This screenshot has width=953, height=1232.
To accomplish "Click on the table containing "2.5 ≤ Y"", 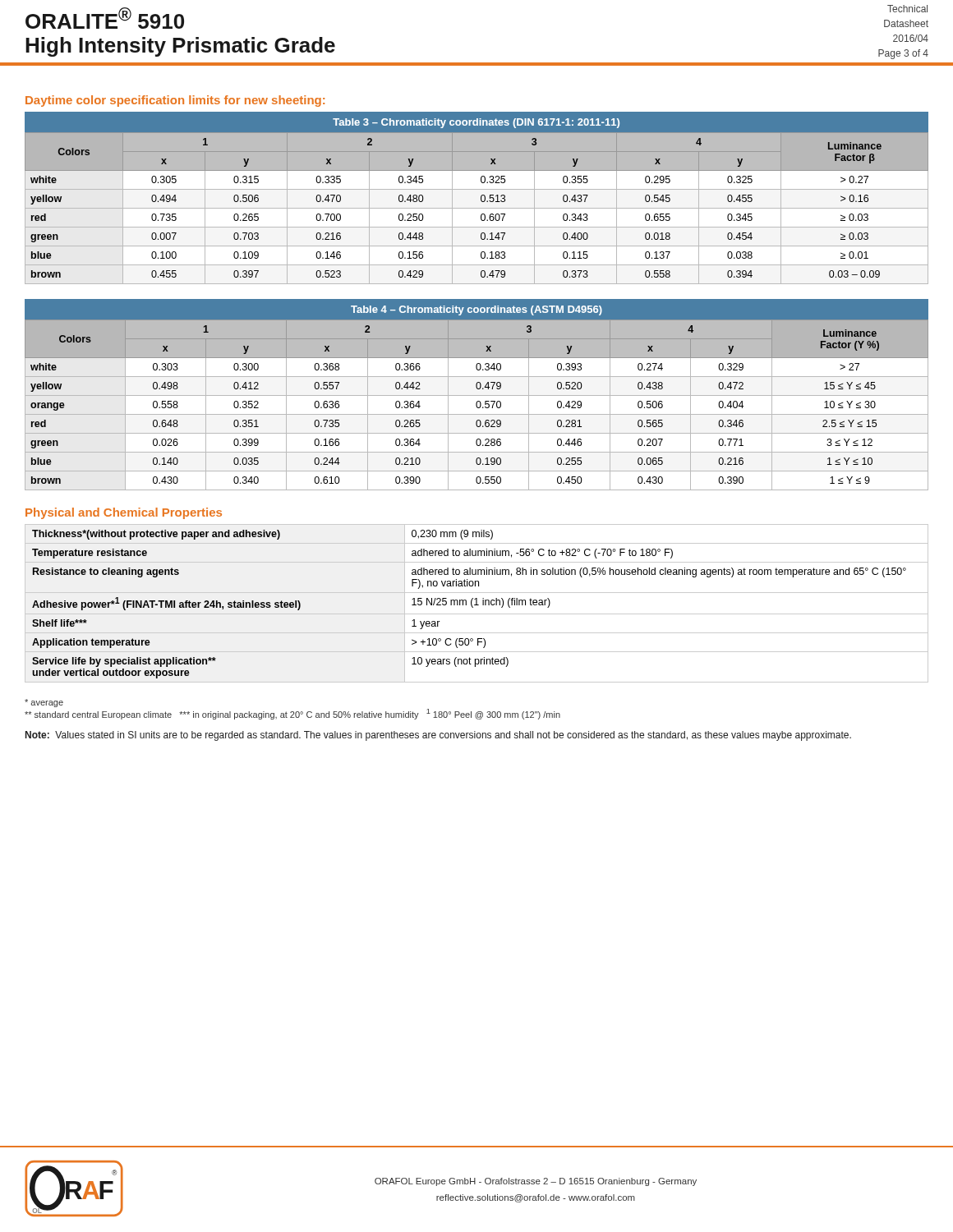I will (x=476, y=395).
